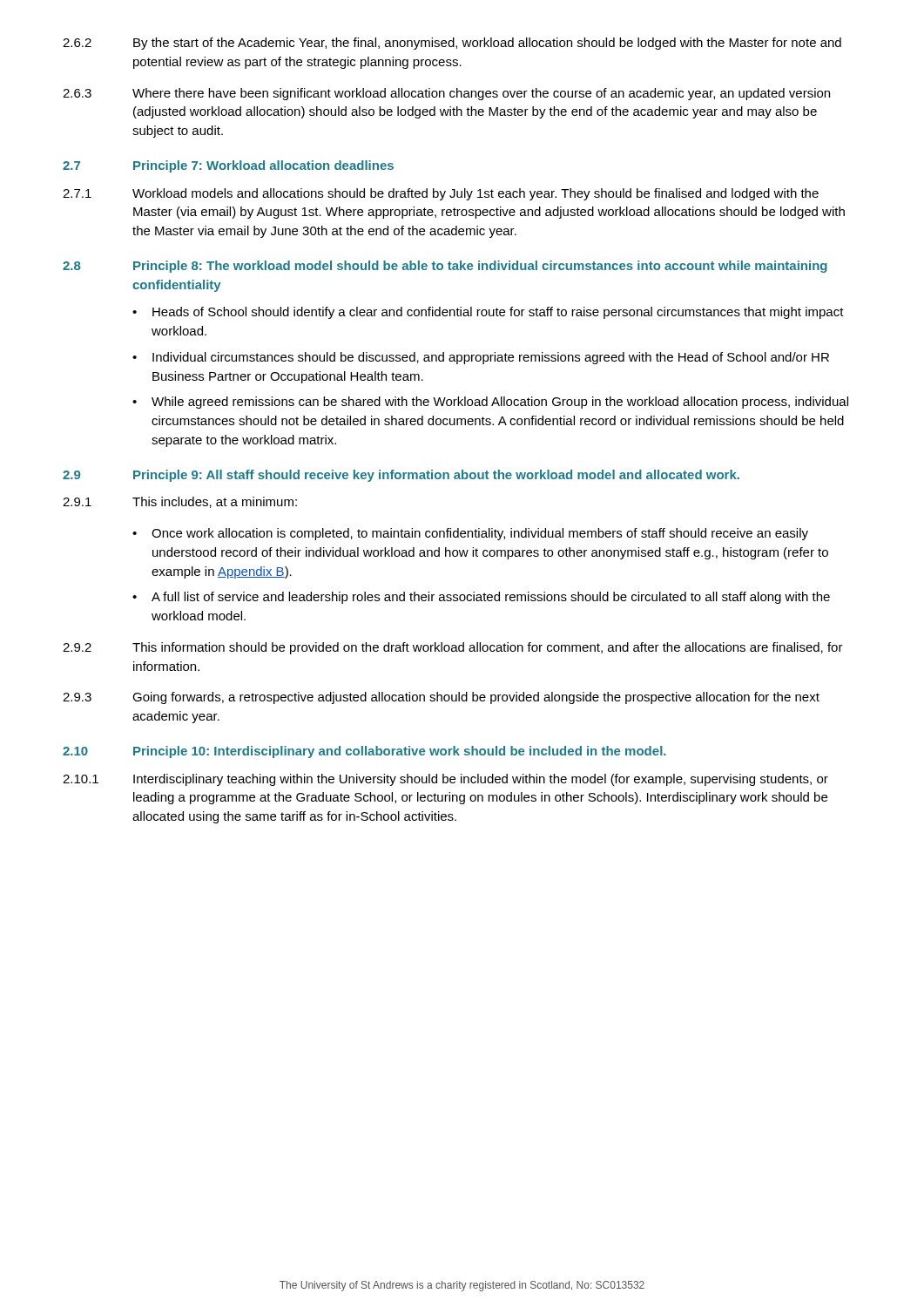
Task: Select the list item that reads "2.9.3 Going forwards,"
Action: coord(462,707)
